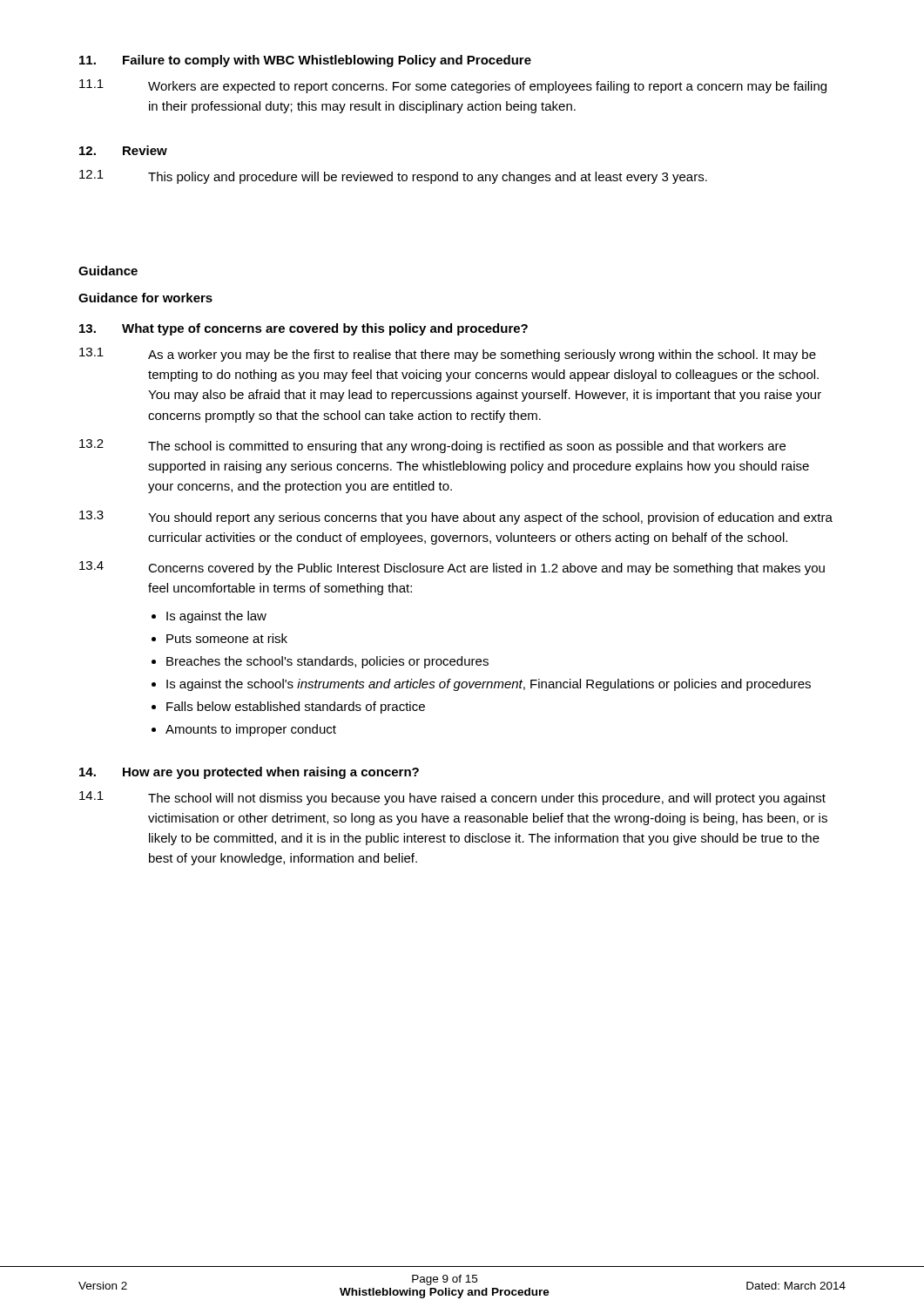924x1307 pixels.
Task: Point to the block beginning "4 Concerns covered by"
Action: 458,652
